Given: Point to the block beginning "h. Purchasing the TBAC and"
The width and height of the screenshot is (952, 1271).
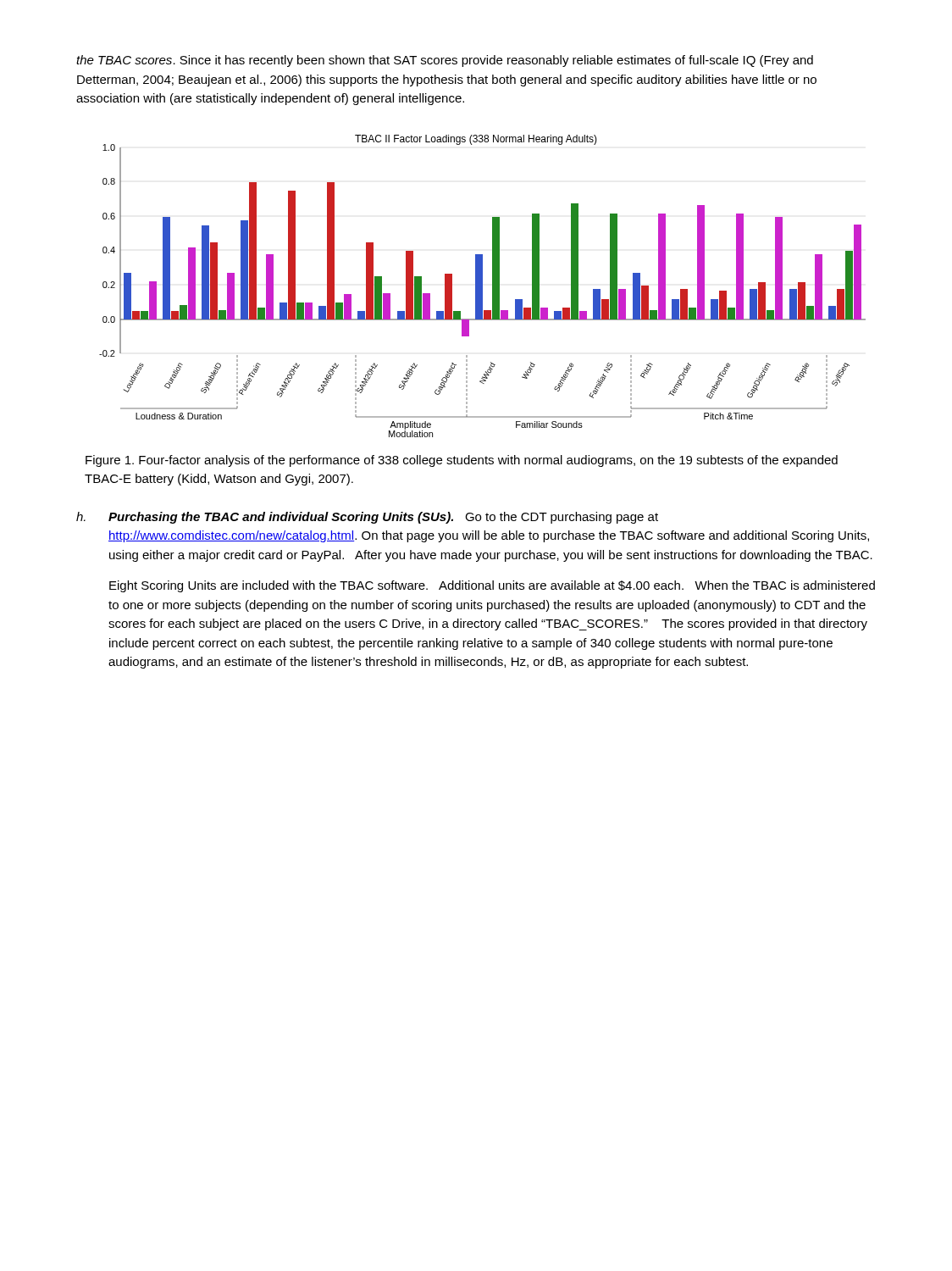Looking at the screenshot, I should coord(476,536).
